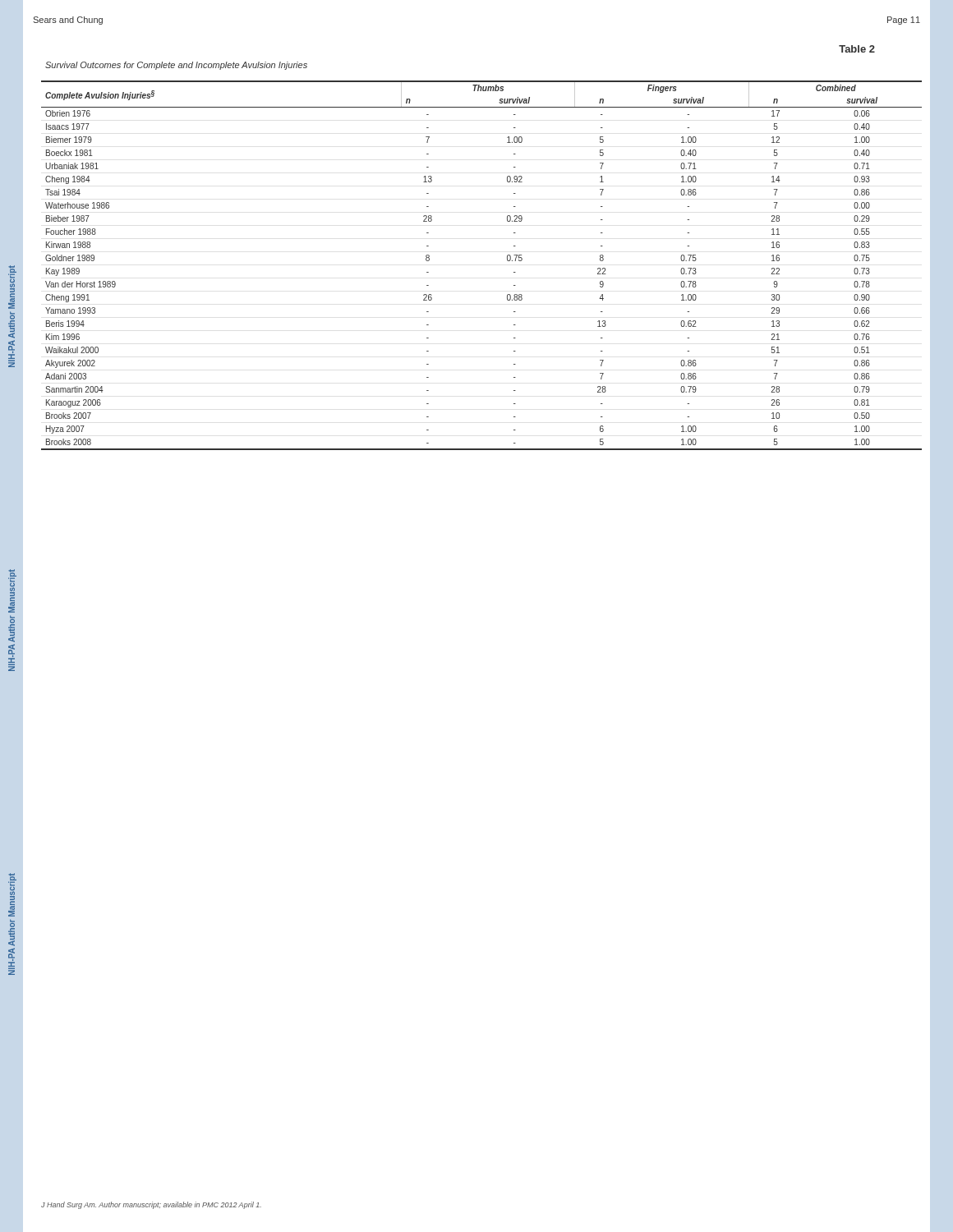Screen dimensions: 1232x953
Task: Find the title with the text "Table 2"
Action: (857, 49)
